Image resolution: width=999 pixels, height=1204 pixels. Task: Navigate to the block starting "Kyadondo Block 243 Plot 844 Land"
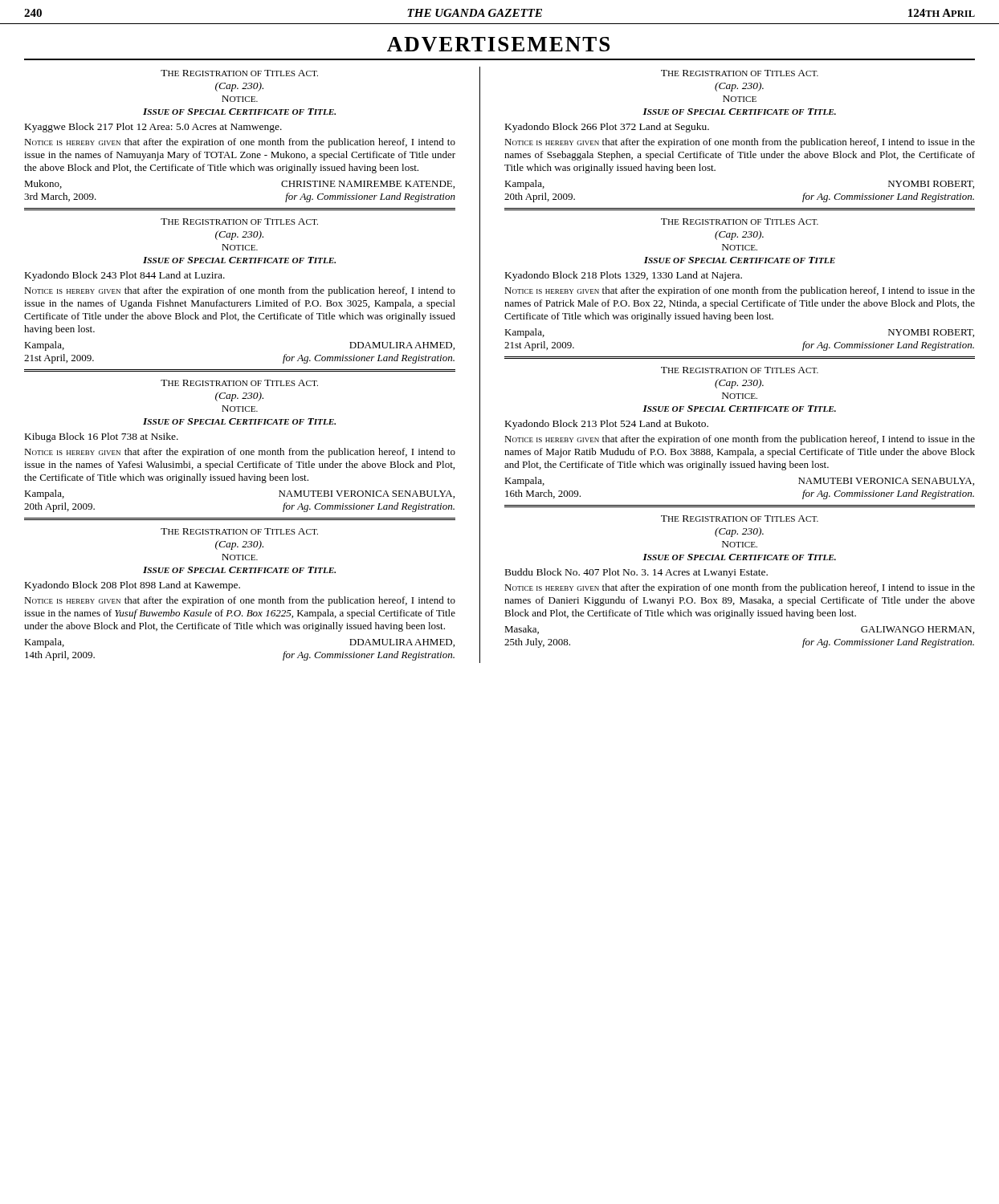coord(125,275)
